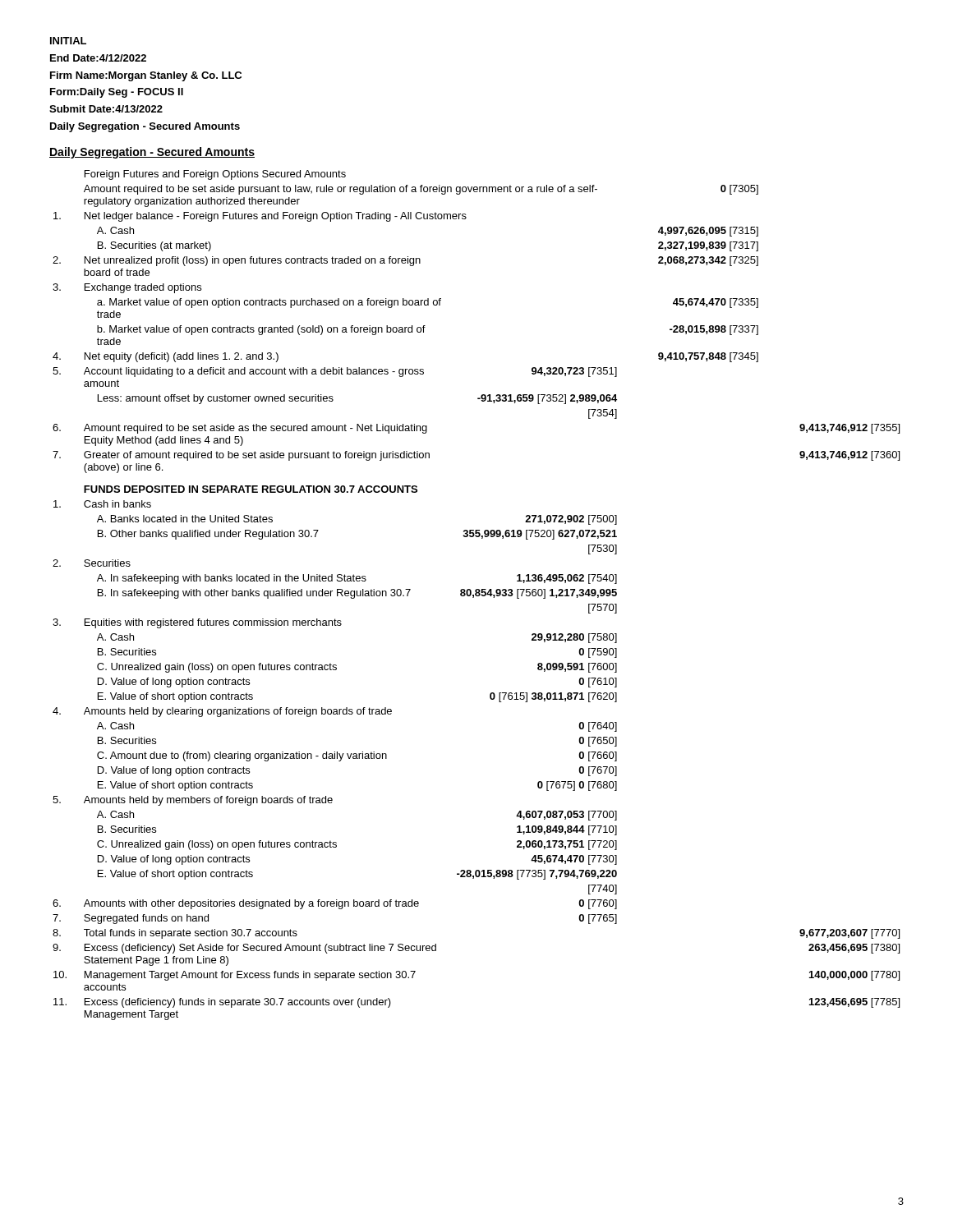Image resolution: width=953 pixels, height=1232 pixels.
Task: Select the list item containing "Exchange traded options"
Action: pyautogui.click(x=143, y=287)
